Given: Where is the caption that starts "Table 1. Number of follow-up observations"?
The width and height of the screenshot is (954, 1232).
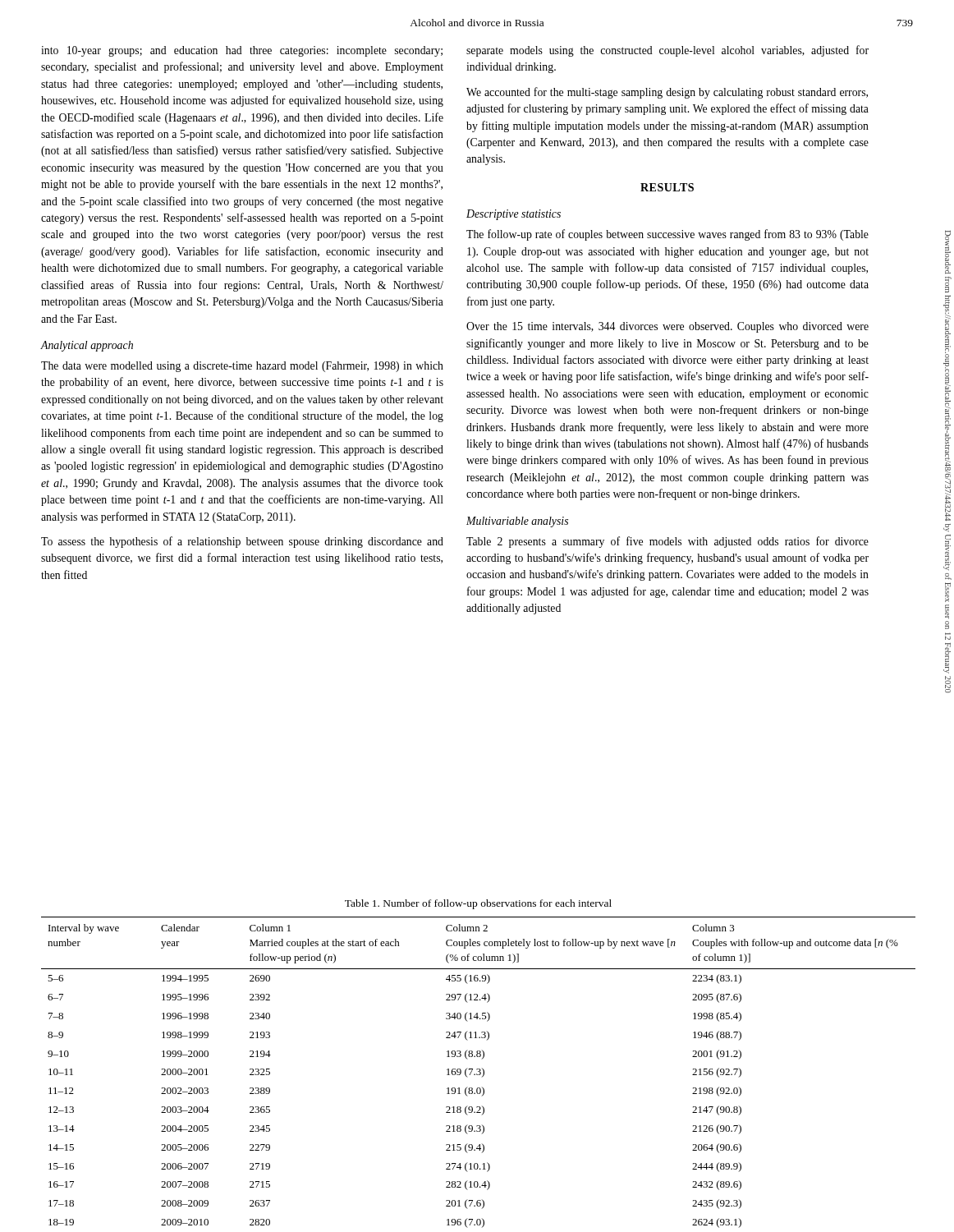Looking at the screenshot, I should click(x=478, y=903).
